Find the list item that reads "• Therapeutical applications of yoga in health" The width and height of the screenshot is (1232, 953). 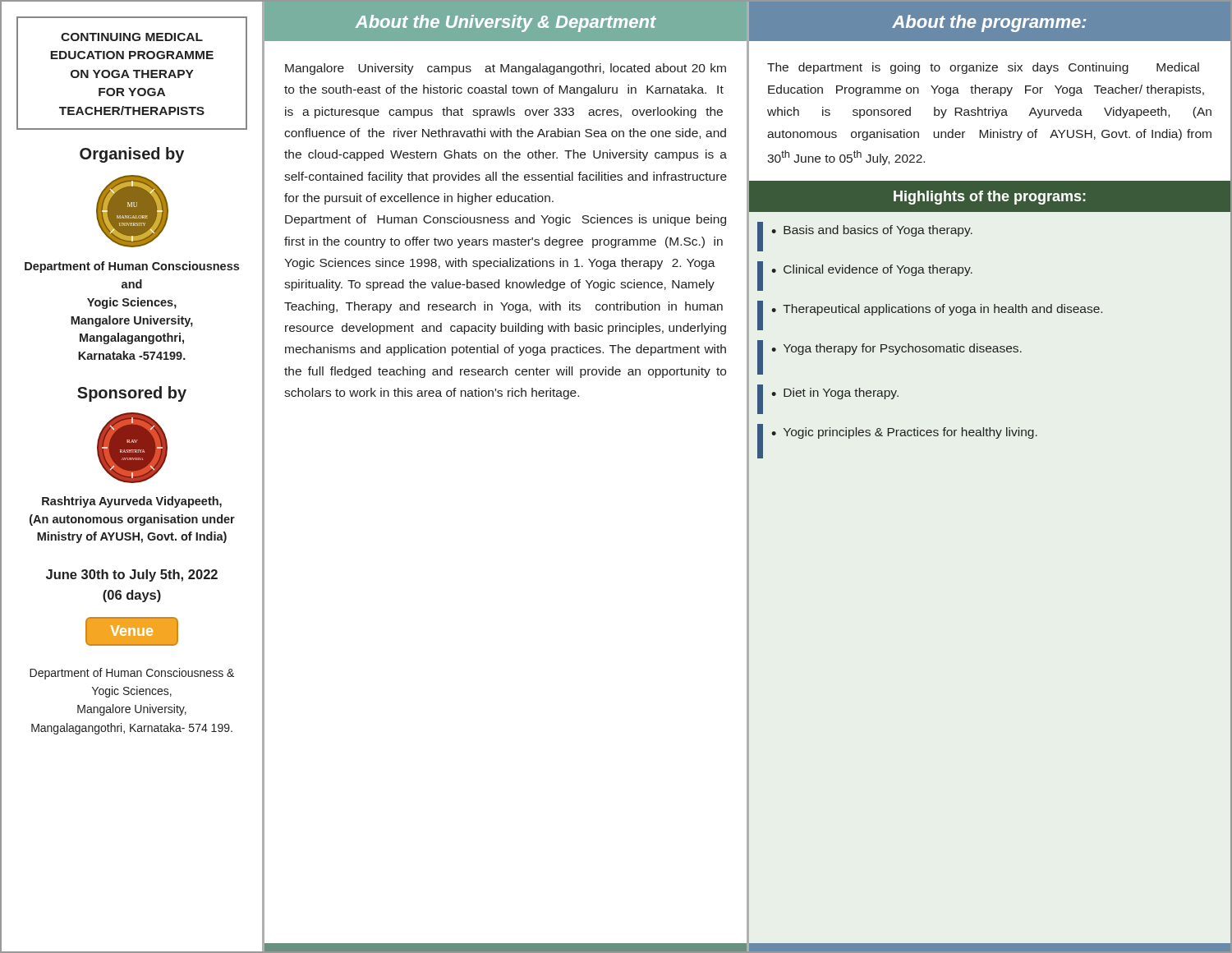(x=930, y=314)
